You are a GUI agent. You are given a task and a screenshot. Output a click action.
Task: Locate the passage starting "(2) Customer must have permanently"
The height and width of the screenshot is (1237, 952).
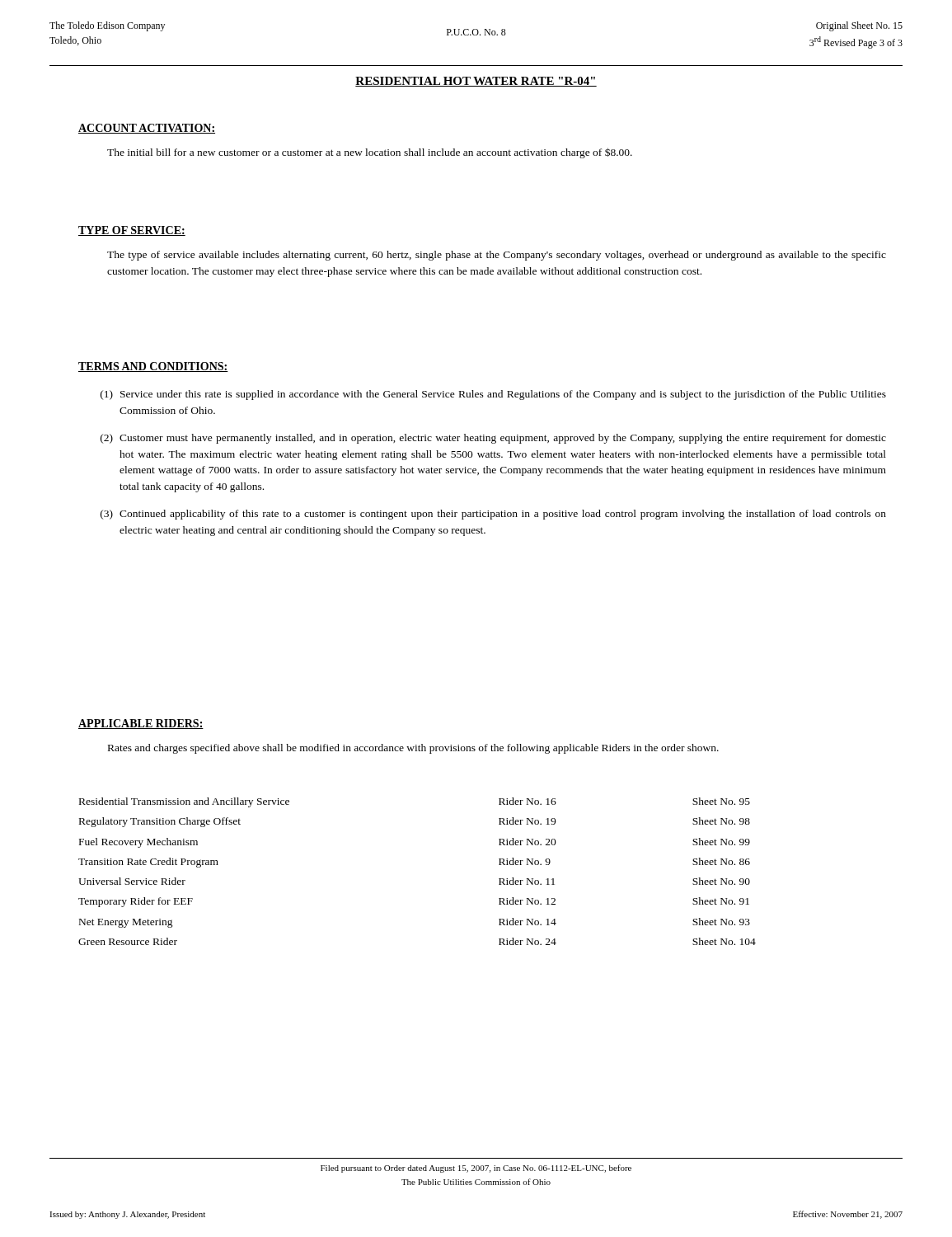(482, 462)
